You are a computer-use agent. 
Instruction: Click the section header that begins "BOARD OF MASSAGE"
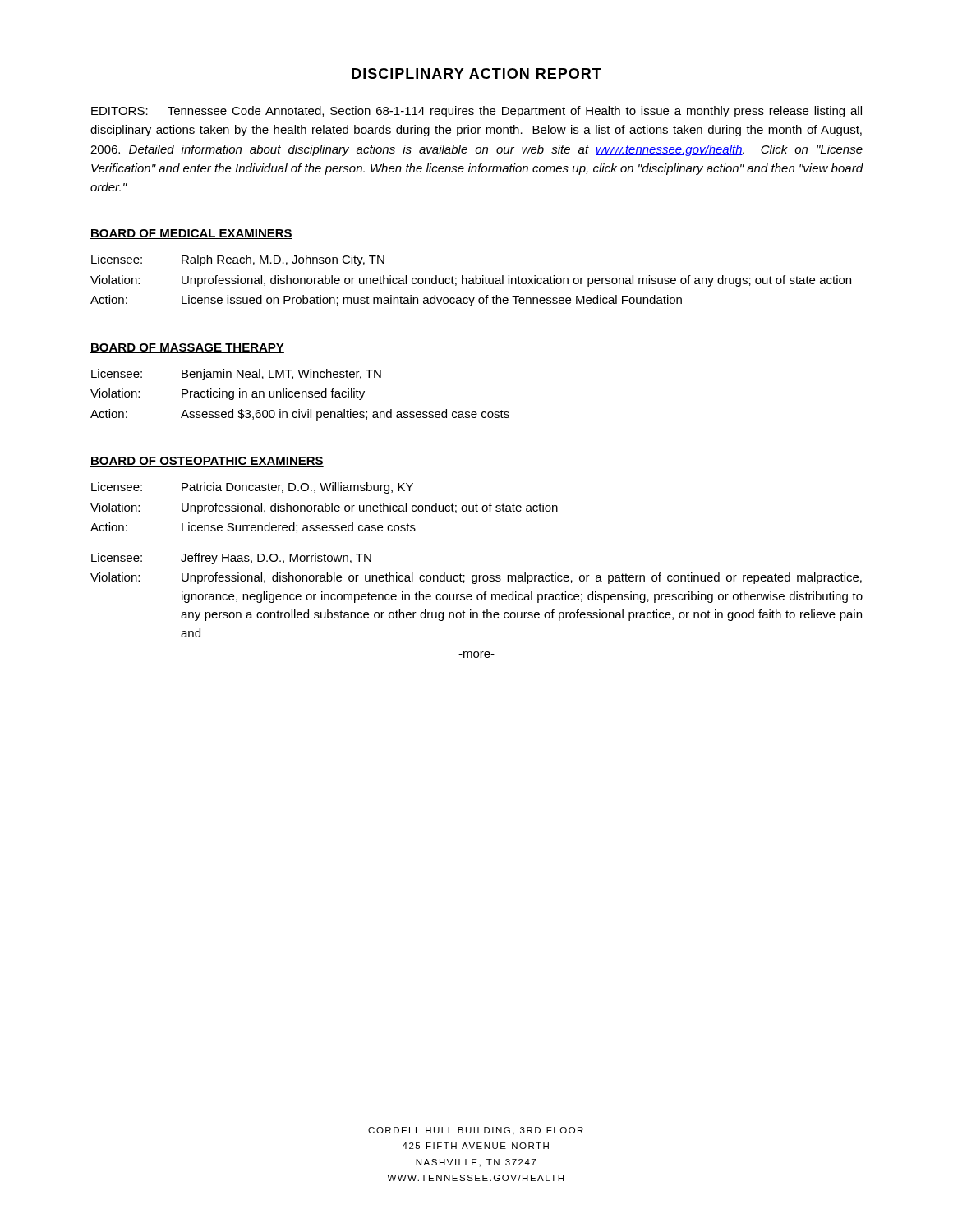187,347
